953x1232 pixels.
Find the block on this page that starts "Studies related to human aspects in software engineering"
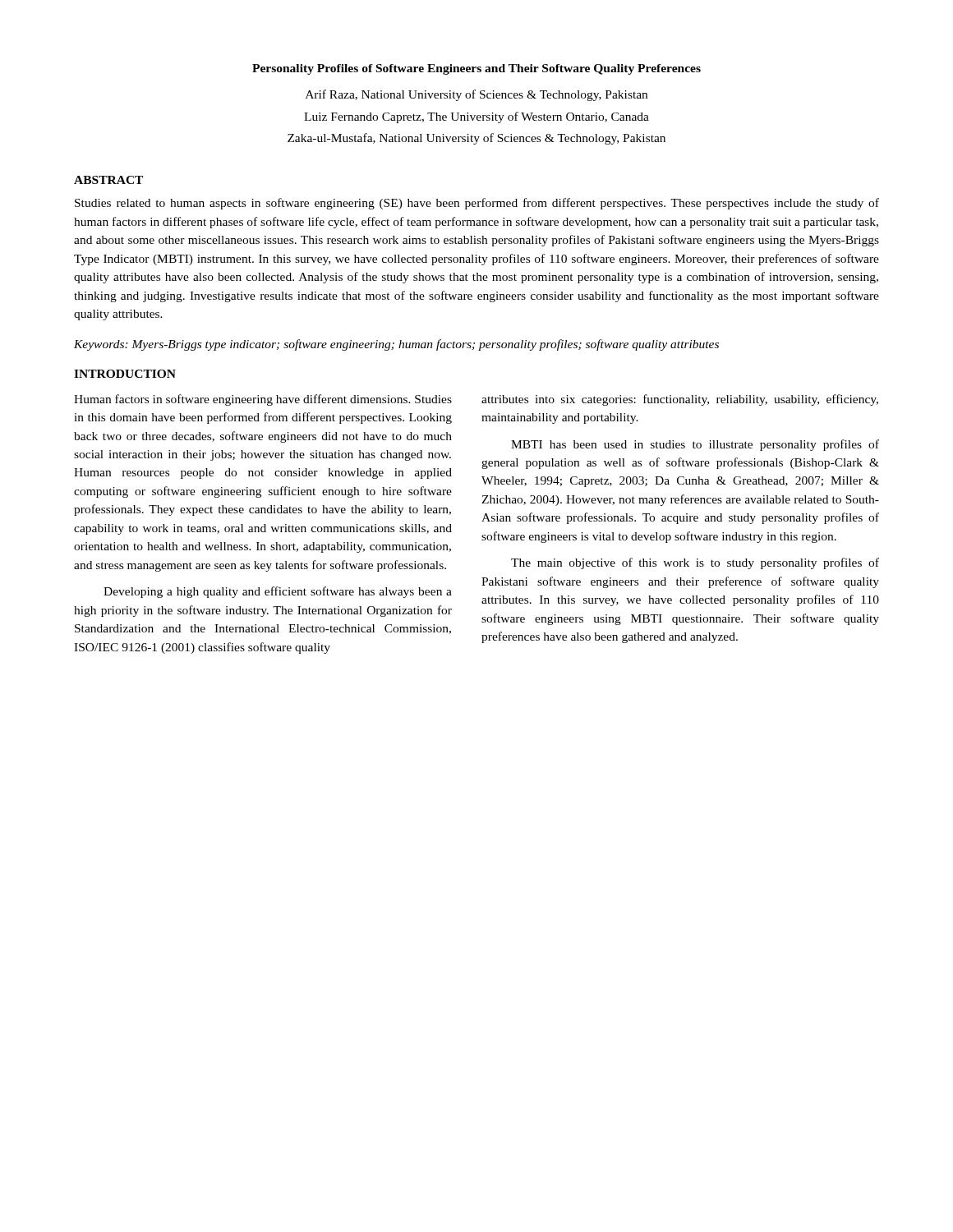(476, 259)
